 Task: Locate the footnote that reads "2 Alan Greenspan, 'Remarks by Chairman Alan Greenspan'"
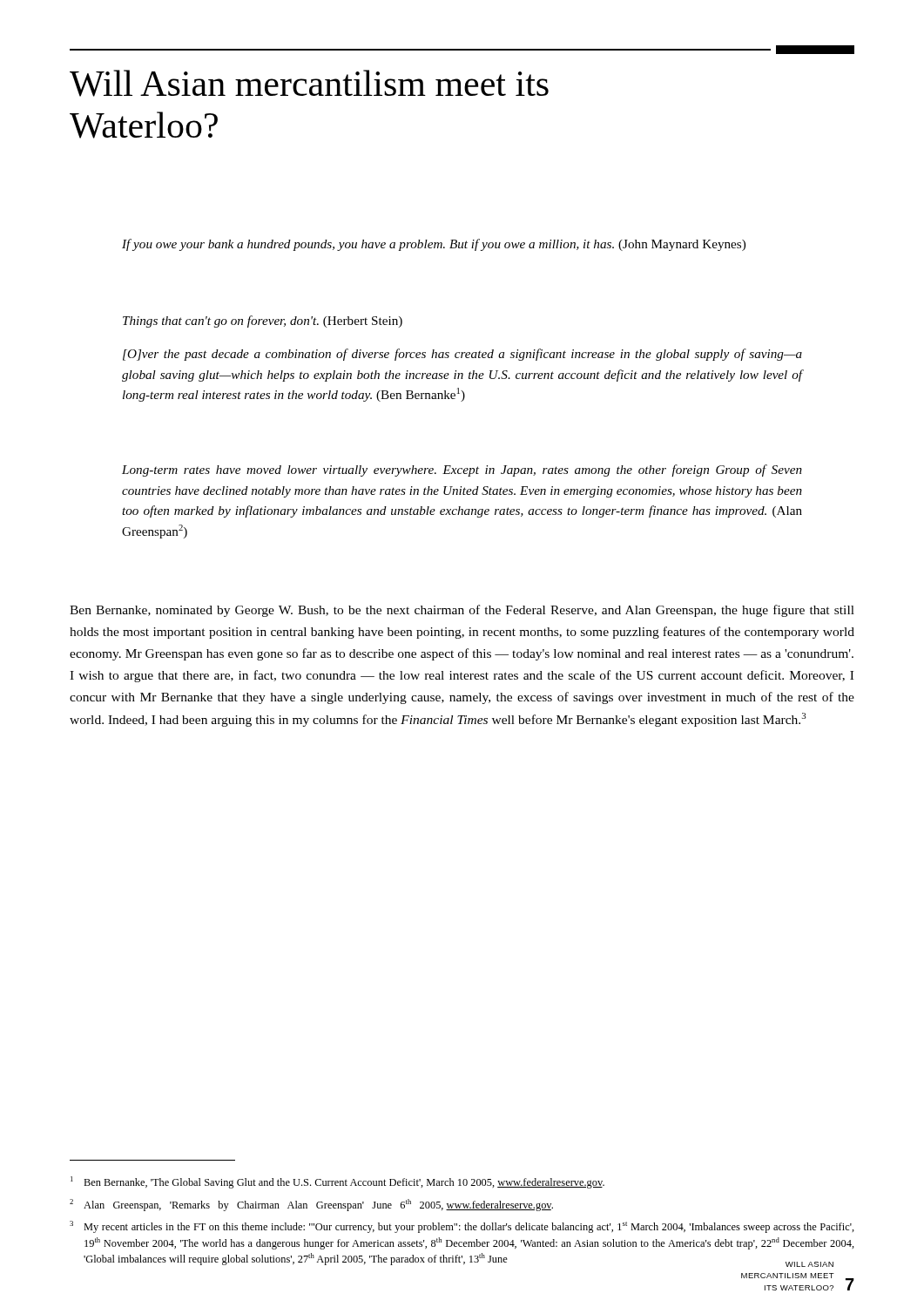click(x=462, y=1205)
